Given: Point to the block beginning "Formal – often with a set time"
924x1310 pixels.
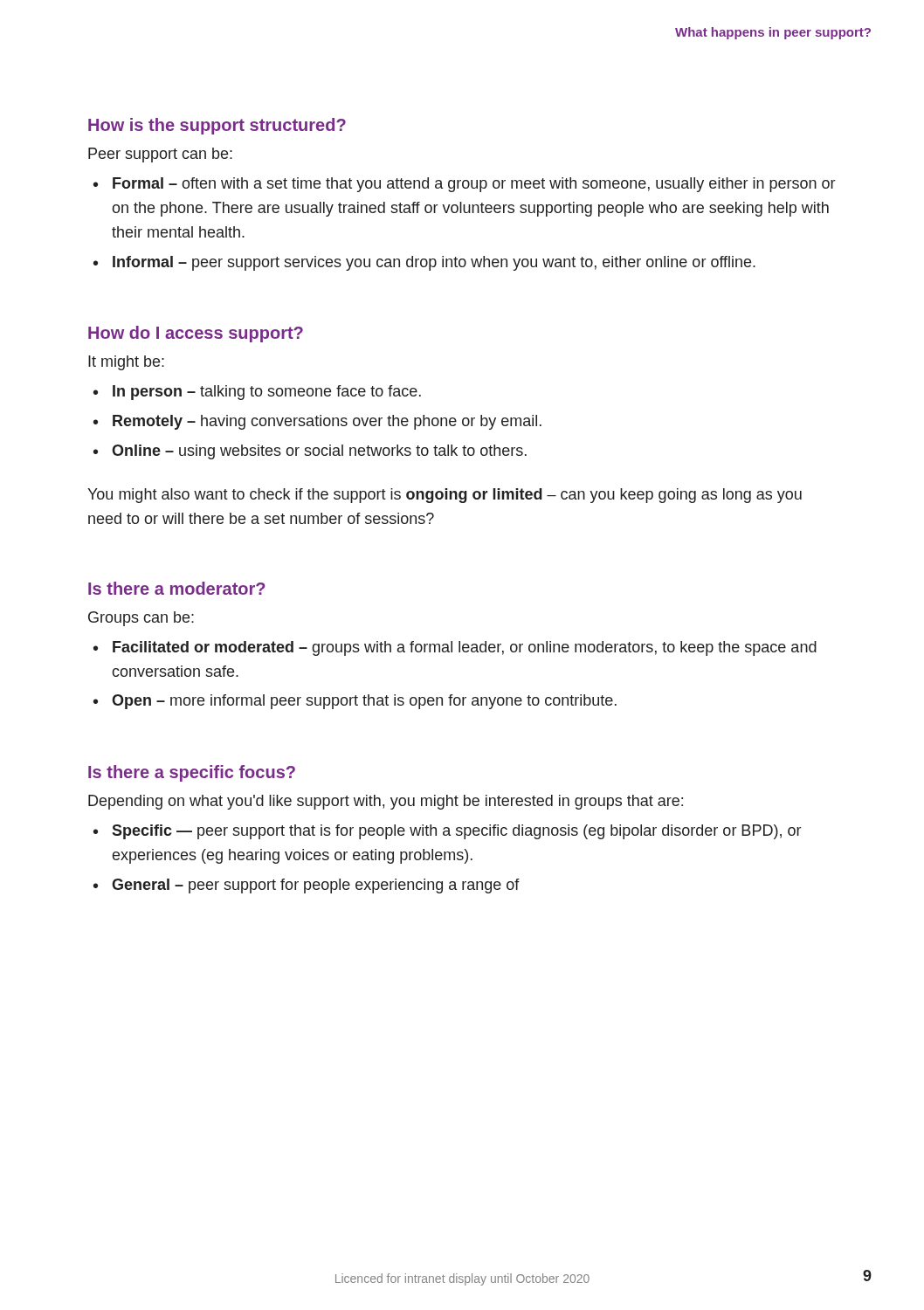Looking at the screenshot, I should (474, 208).
